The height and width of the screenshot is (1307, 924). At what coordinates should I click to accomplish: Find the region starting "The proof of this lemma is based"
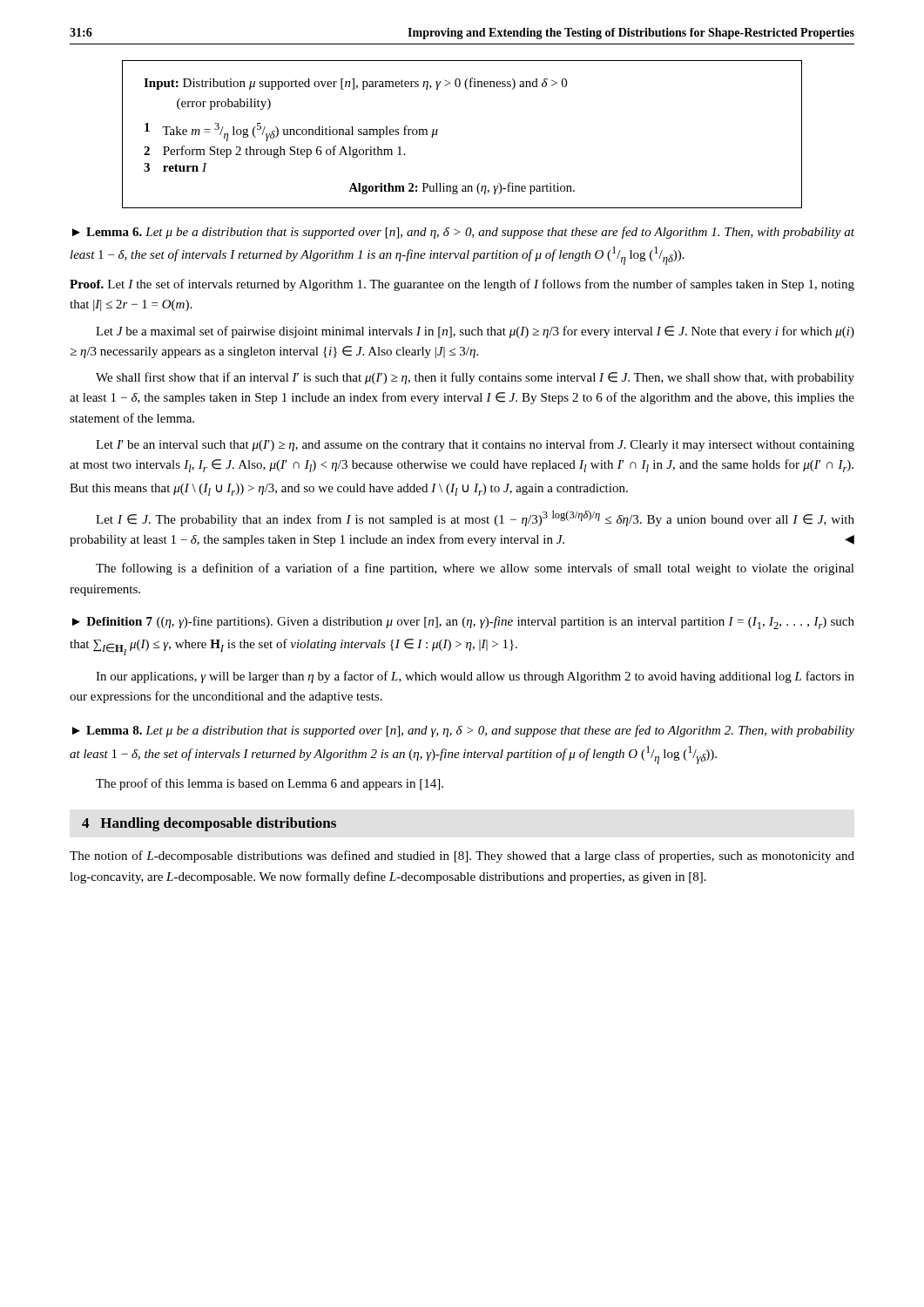coord(270,784)
